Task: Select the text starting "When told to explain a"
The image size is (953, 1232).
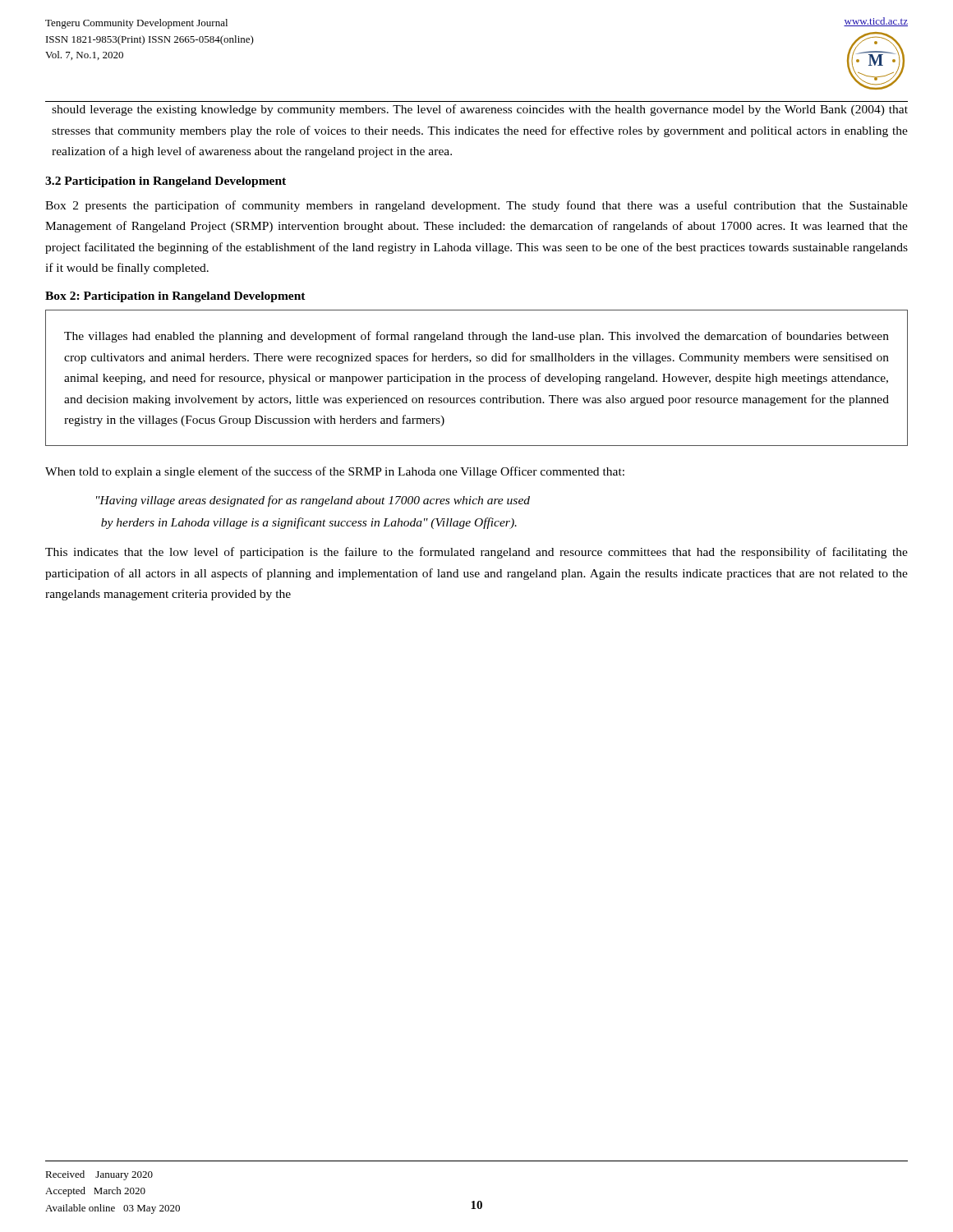Action: click(x=335, y=471)
